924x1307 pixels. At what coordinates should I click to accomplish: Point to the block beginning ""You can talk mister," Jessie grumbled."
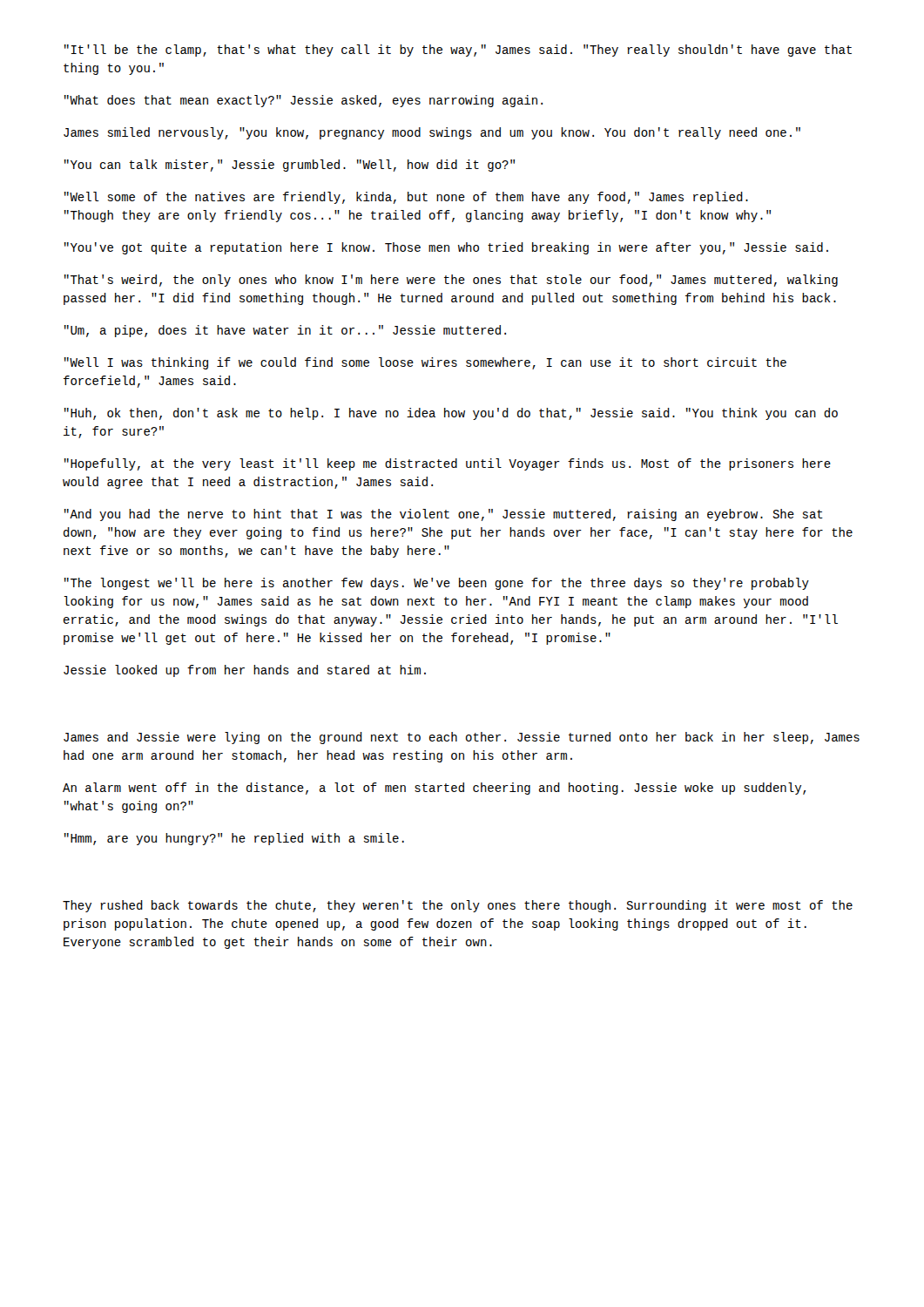pos(290,166)
